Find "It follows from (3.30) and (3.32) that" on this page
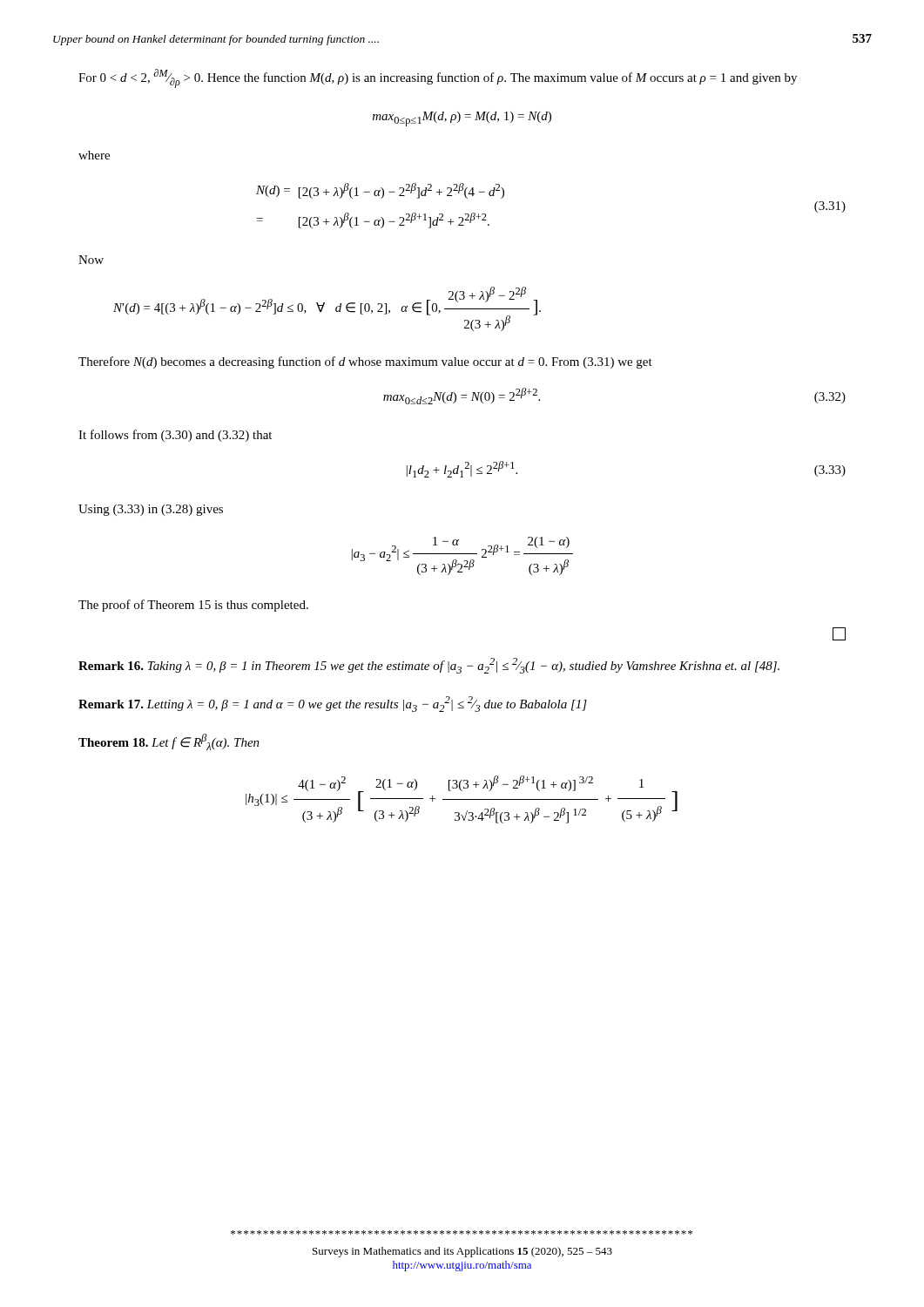Screen dimensions: 1307x924 click(175, 436)
